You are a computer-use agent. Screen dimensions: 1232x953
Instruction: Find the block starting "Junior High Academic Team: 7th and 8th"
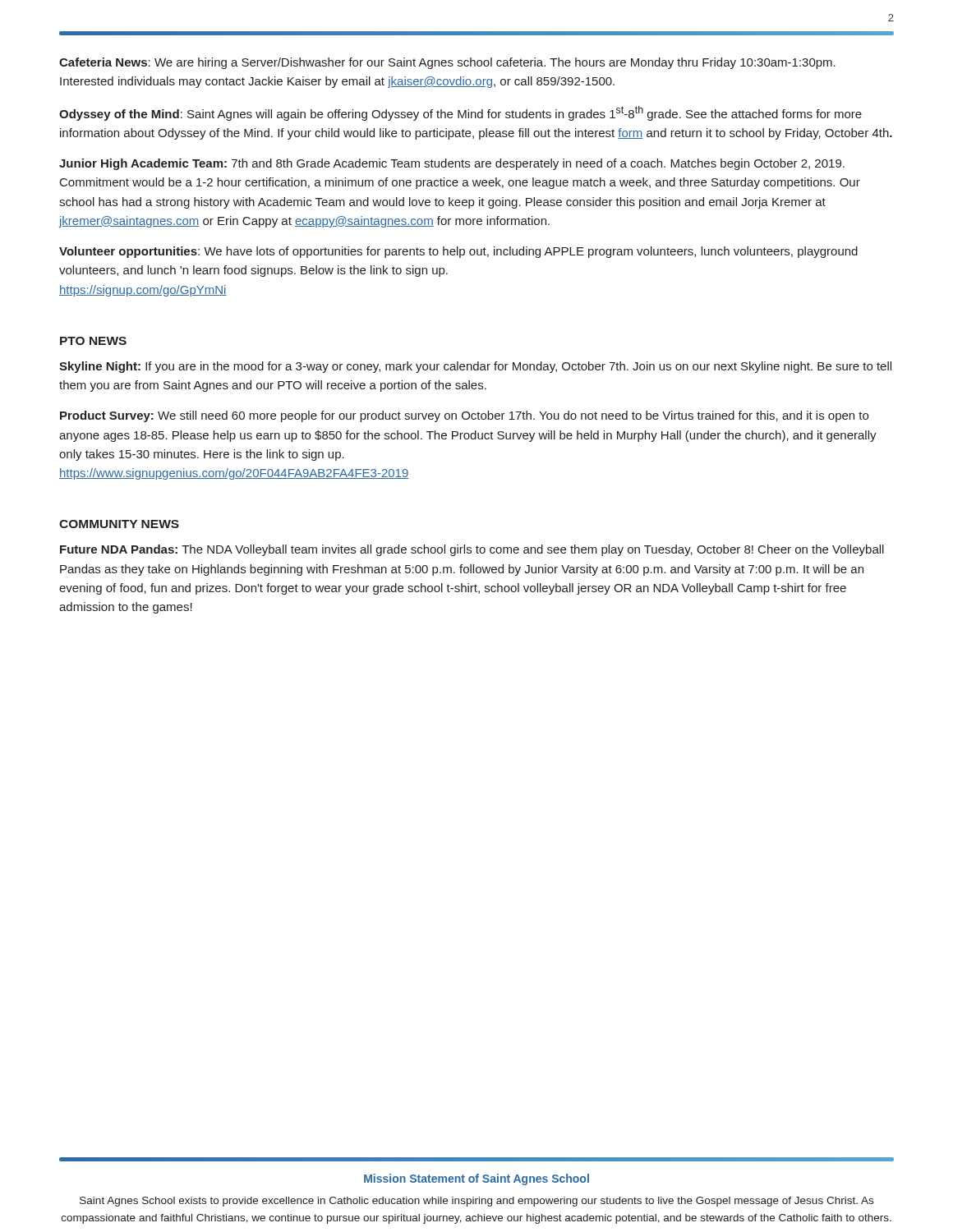pos(460,192)
